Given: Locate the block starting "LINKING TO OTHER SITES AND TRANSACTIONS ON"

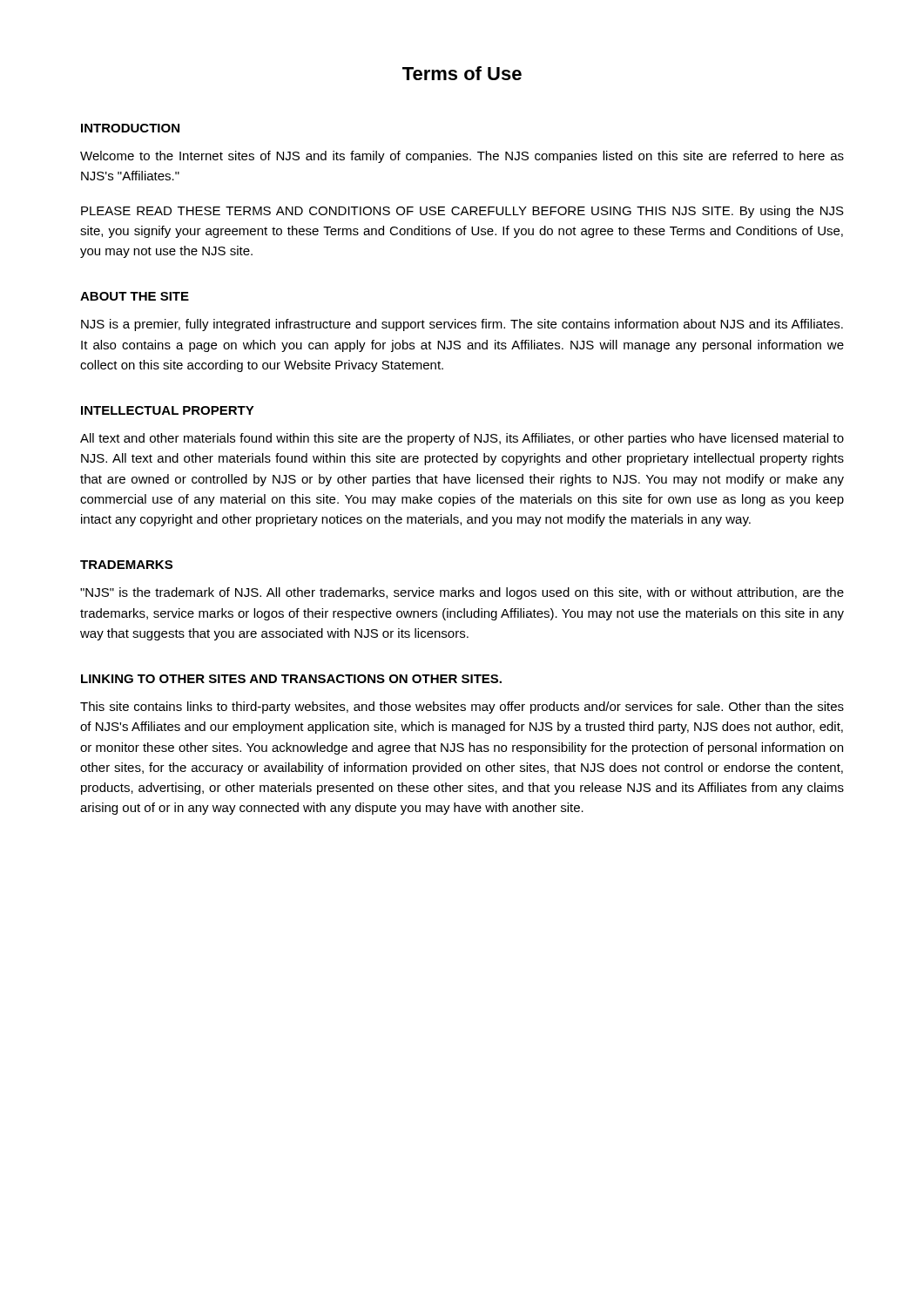Looking at the screenshot, I should [x=291, y=678].
